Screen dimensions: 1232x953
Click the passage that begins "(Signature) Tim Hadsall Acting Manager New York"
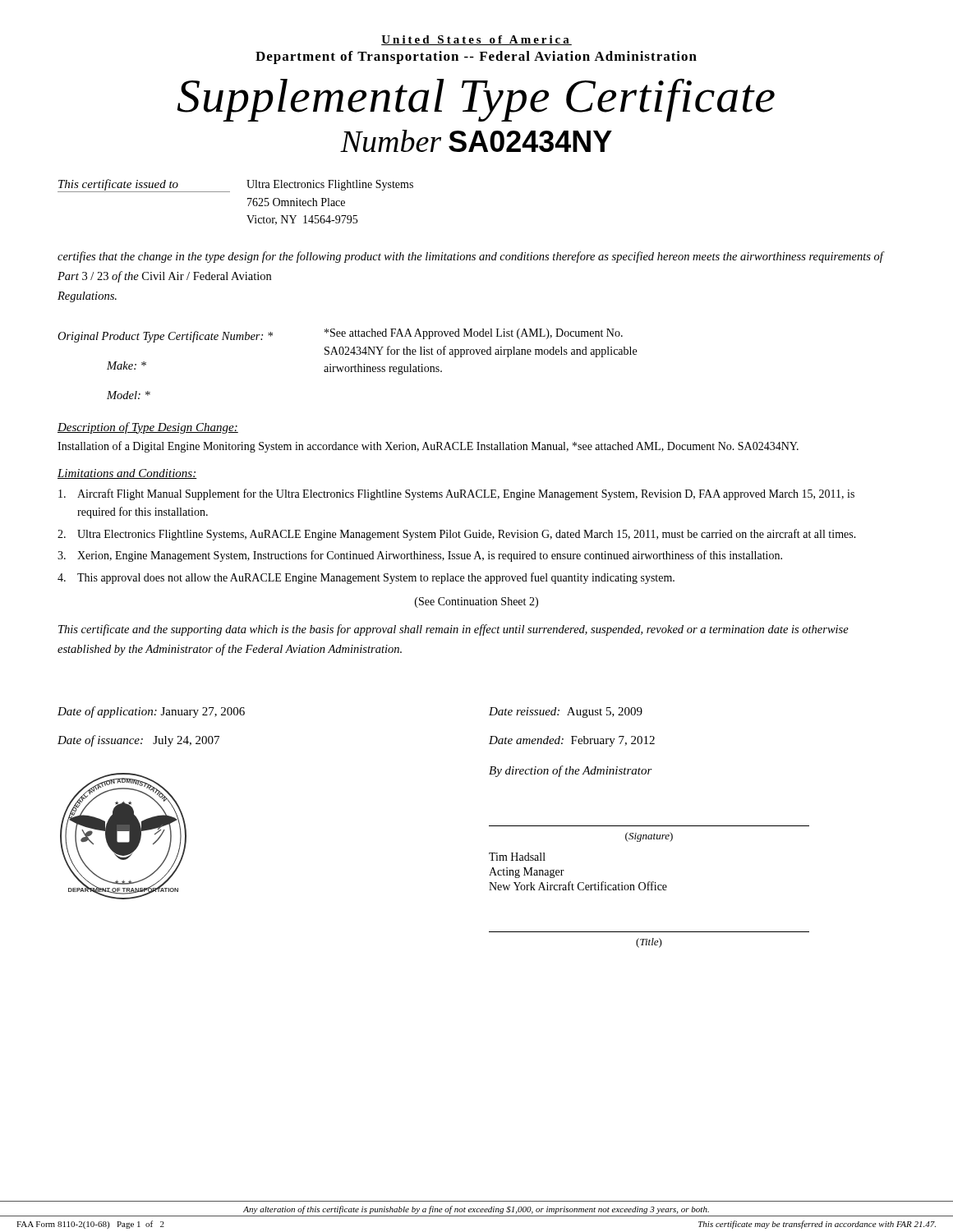pyautogui.click(x=649, y=837)
